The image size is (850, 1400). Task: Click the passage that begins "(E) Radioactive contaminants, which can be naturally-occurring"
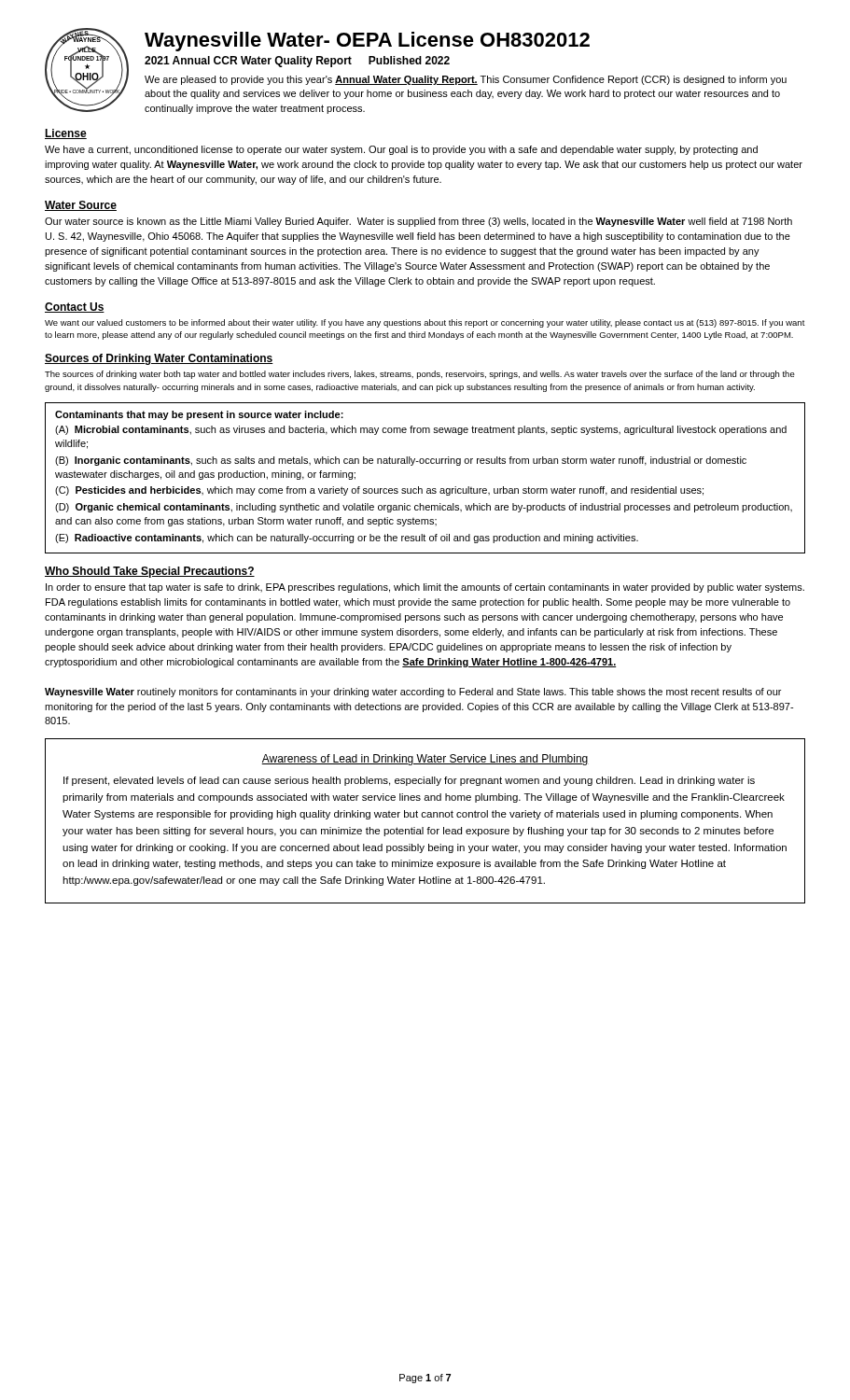[347, 537]
